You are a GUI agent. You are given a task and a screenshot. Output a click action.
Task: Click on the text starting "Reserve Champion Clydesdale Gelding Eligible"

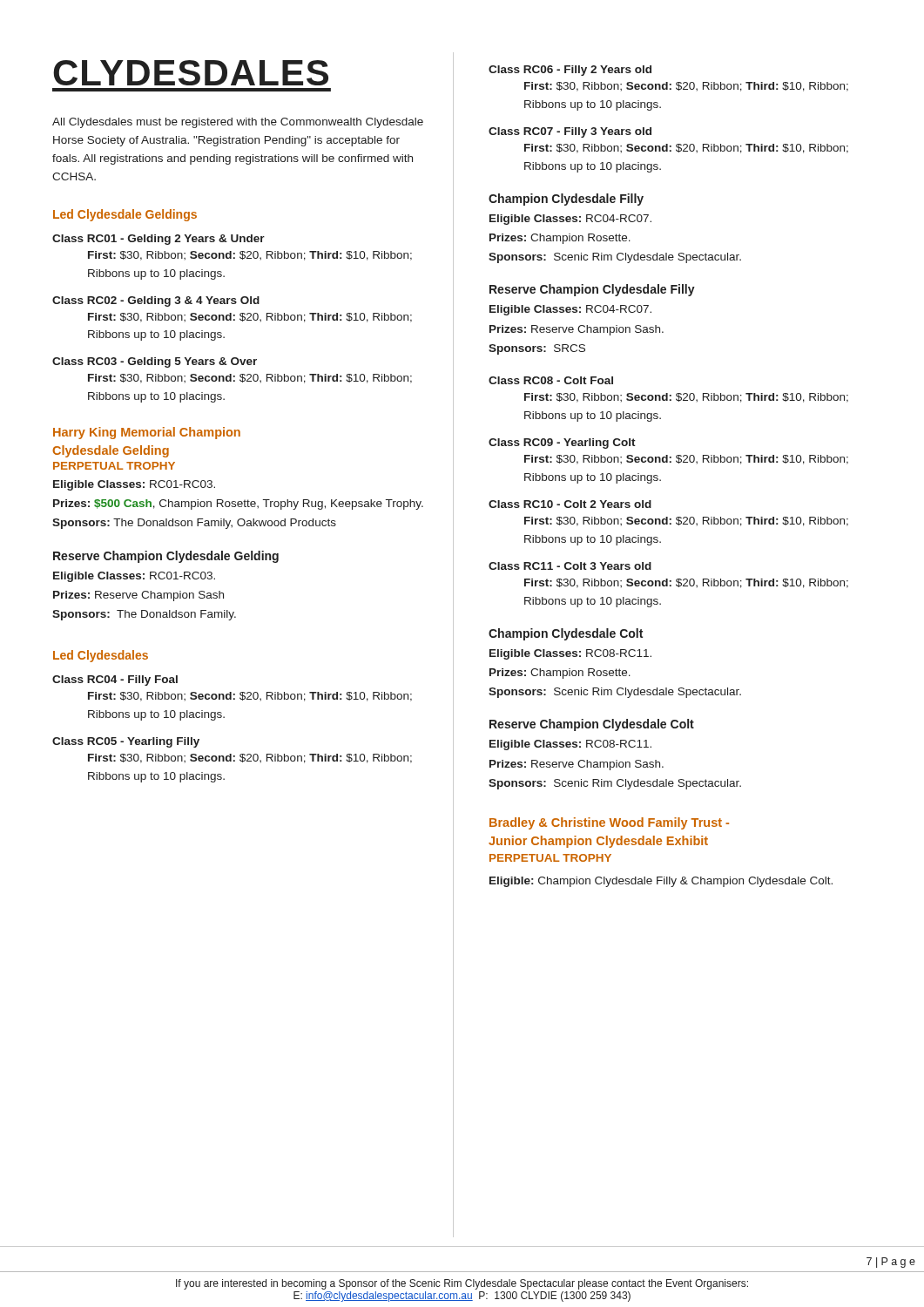point(166,557)
